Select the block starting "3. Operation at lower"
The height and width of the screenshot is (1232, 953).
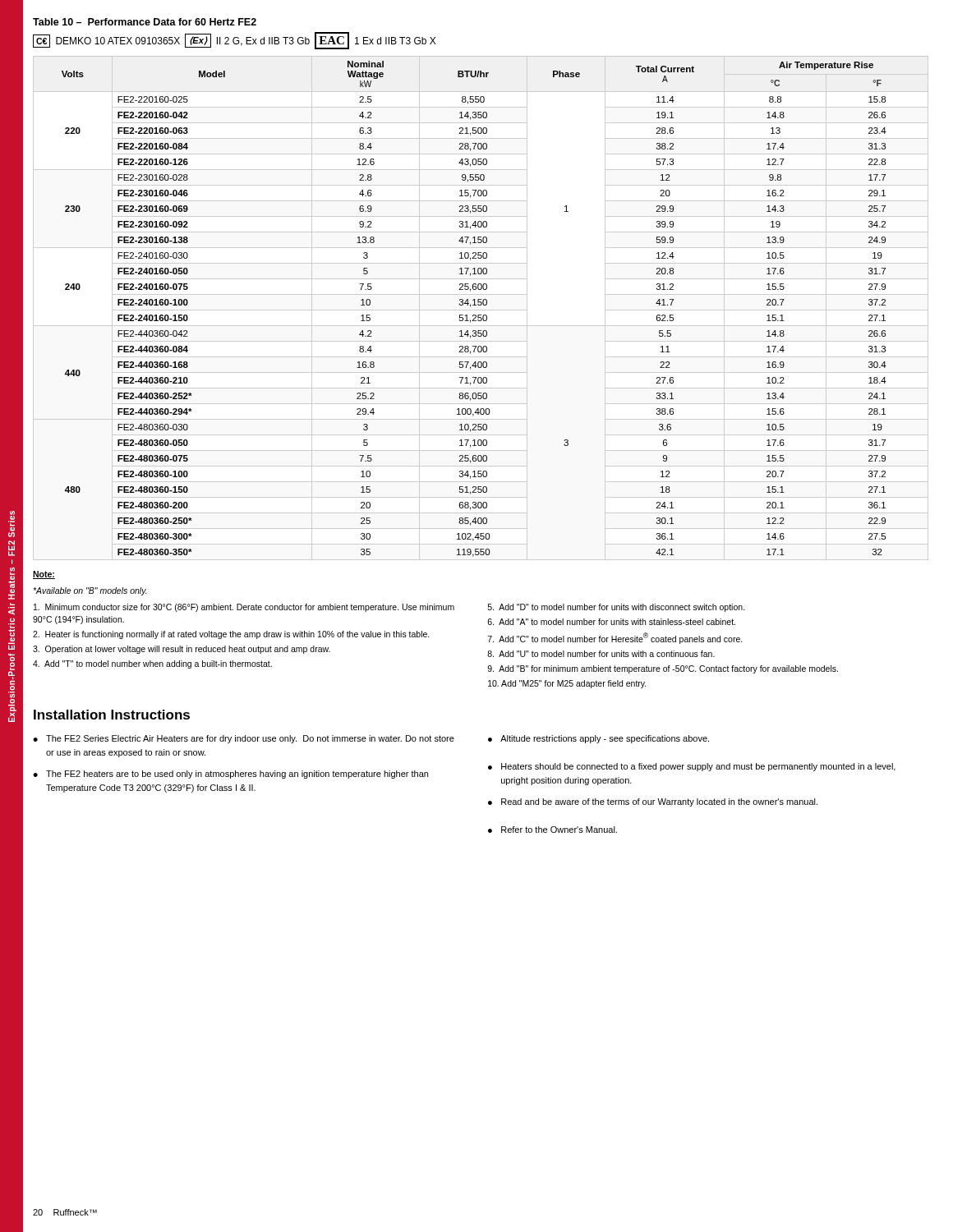(x=182, y=649)
